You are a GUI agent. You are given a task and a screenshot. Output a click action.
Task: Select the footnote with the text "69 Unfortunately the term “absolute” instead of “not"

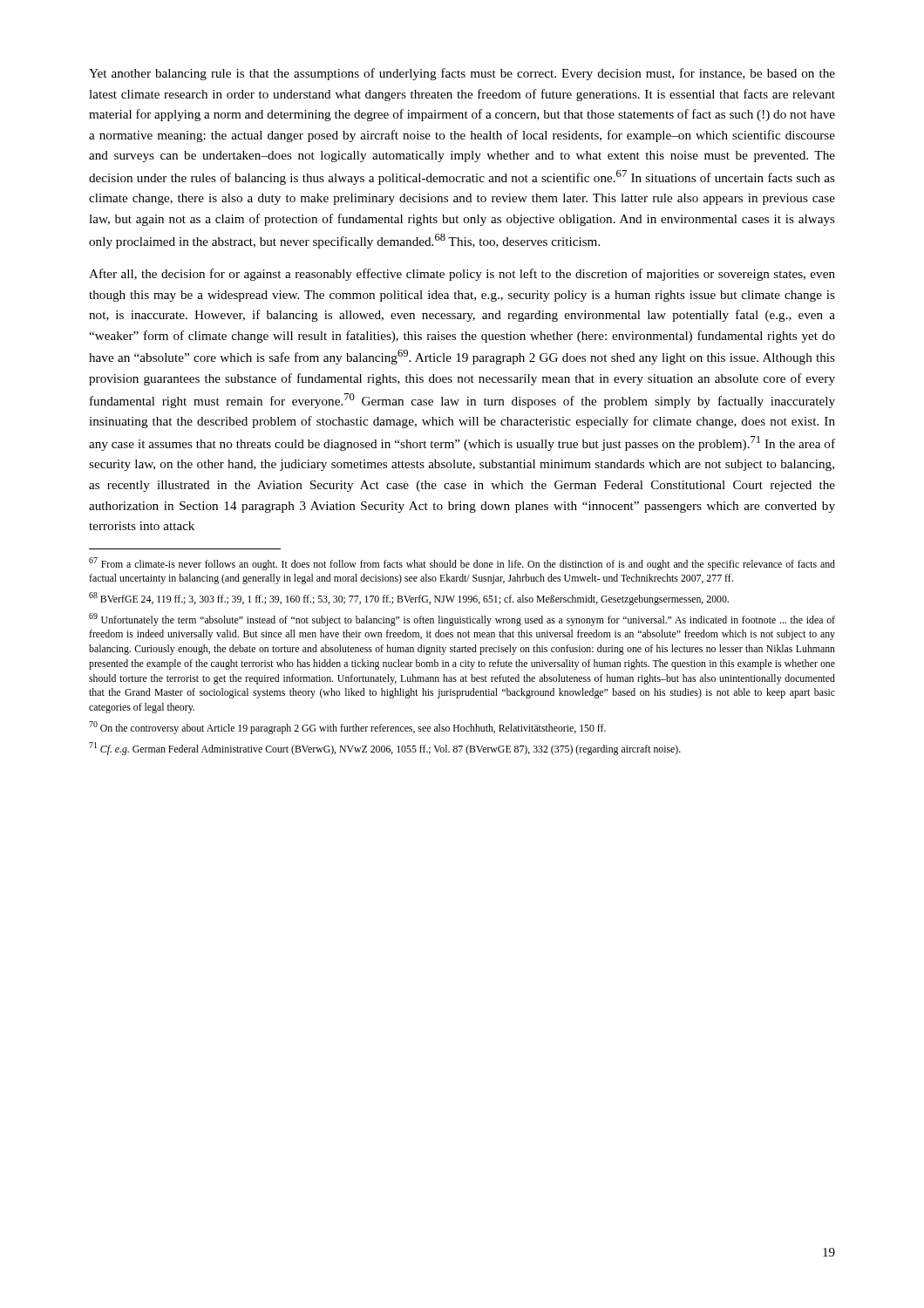point(462,662)
